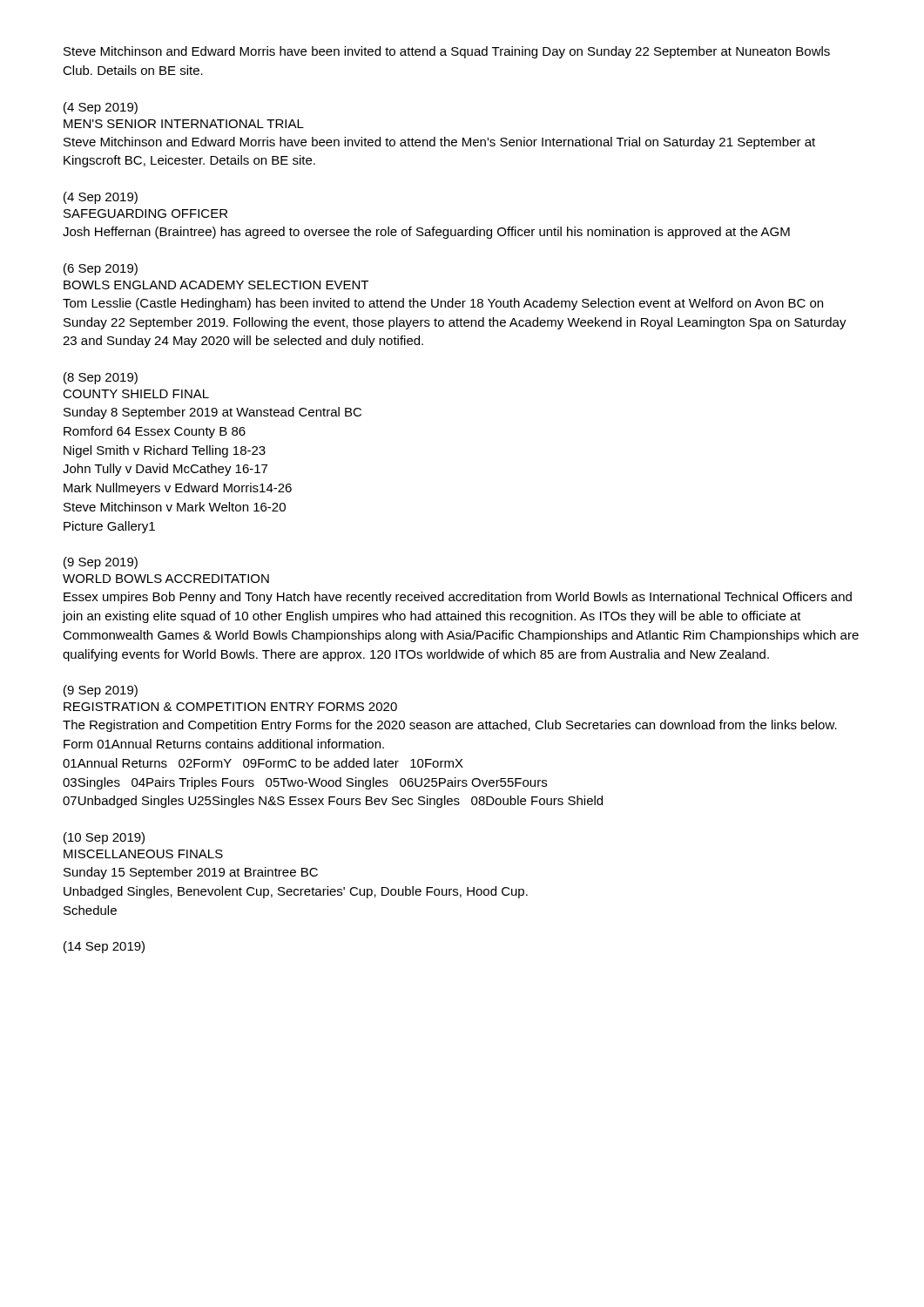Find the section header containing "COUNTY SHIELD FINAL"
The height and width of the screenshot is (1307, 924).
[136, 393]
